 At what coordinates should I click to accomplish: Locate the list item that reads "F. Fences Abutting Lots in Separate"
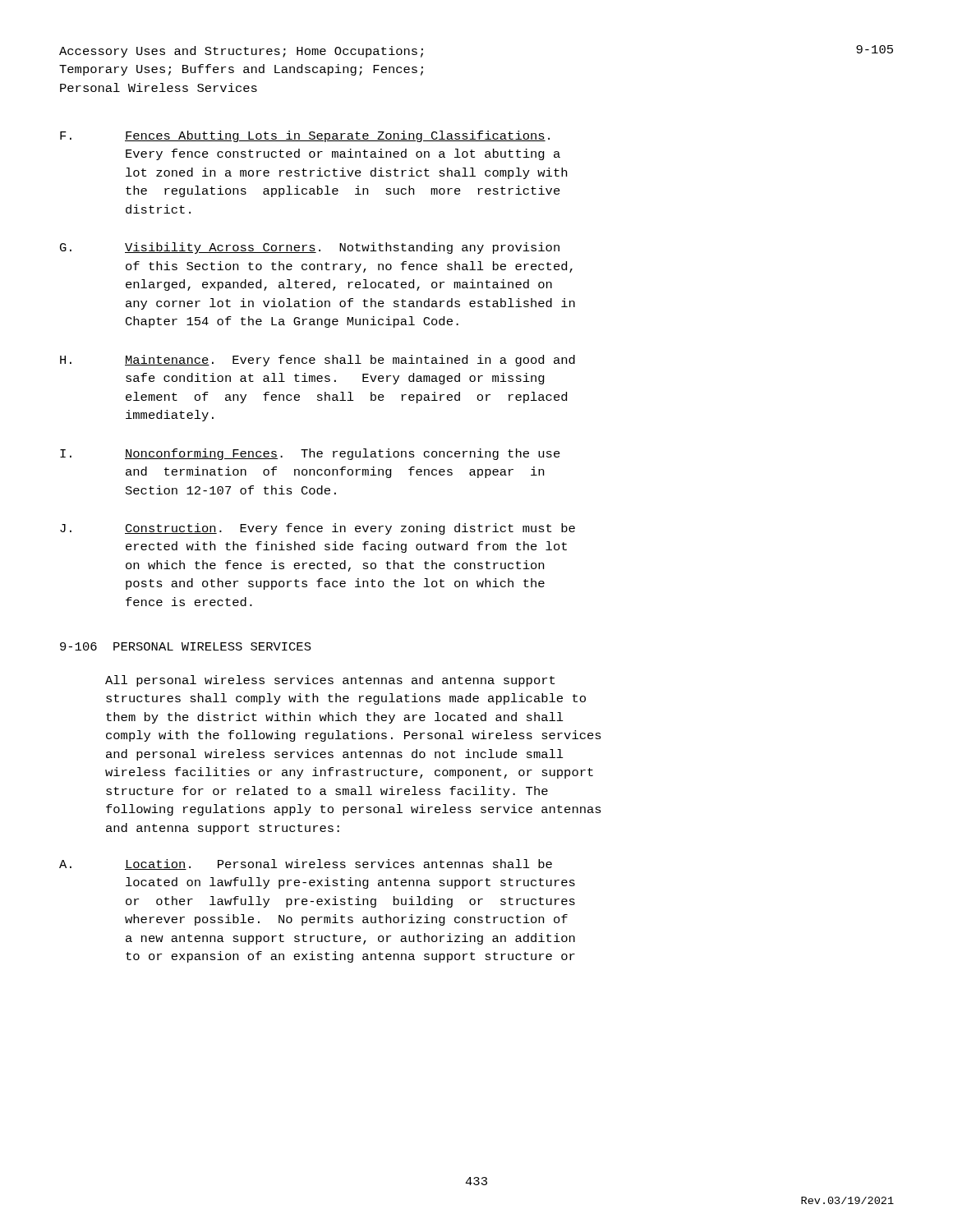pyautogui.click(x=476, y=173)
